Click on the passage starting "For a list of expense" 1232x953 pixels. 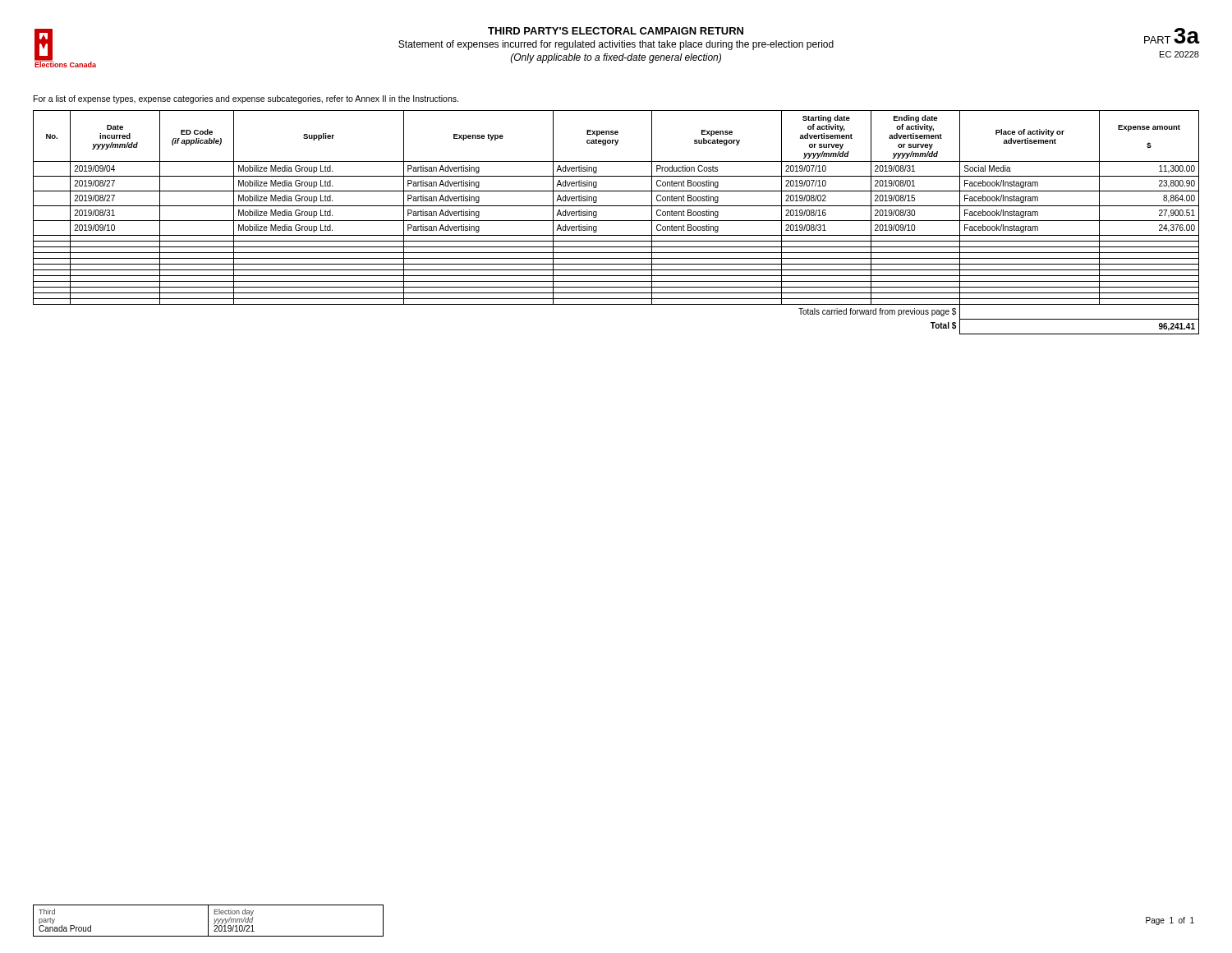tap(246, 99)
